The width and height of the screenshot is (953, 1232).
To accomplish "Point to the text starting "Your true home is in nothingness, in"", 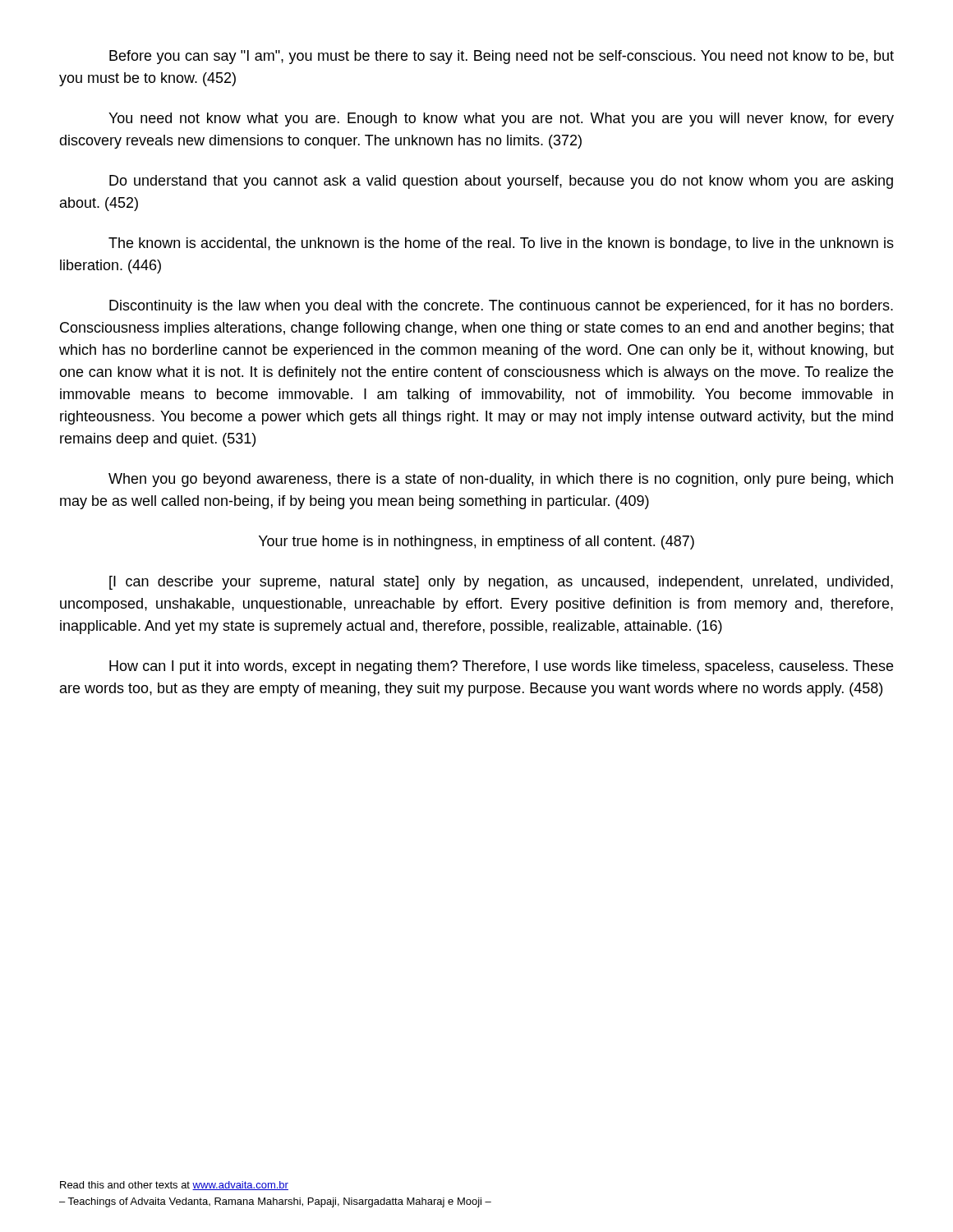I will coord(476,541).
